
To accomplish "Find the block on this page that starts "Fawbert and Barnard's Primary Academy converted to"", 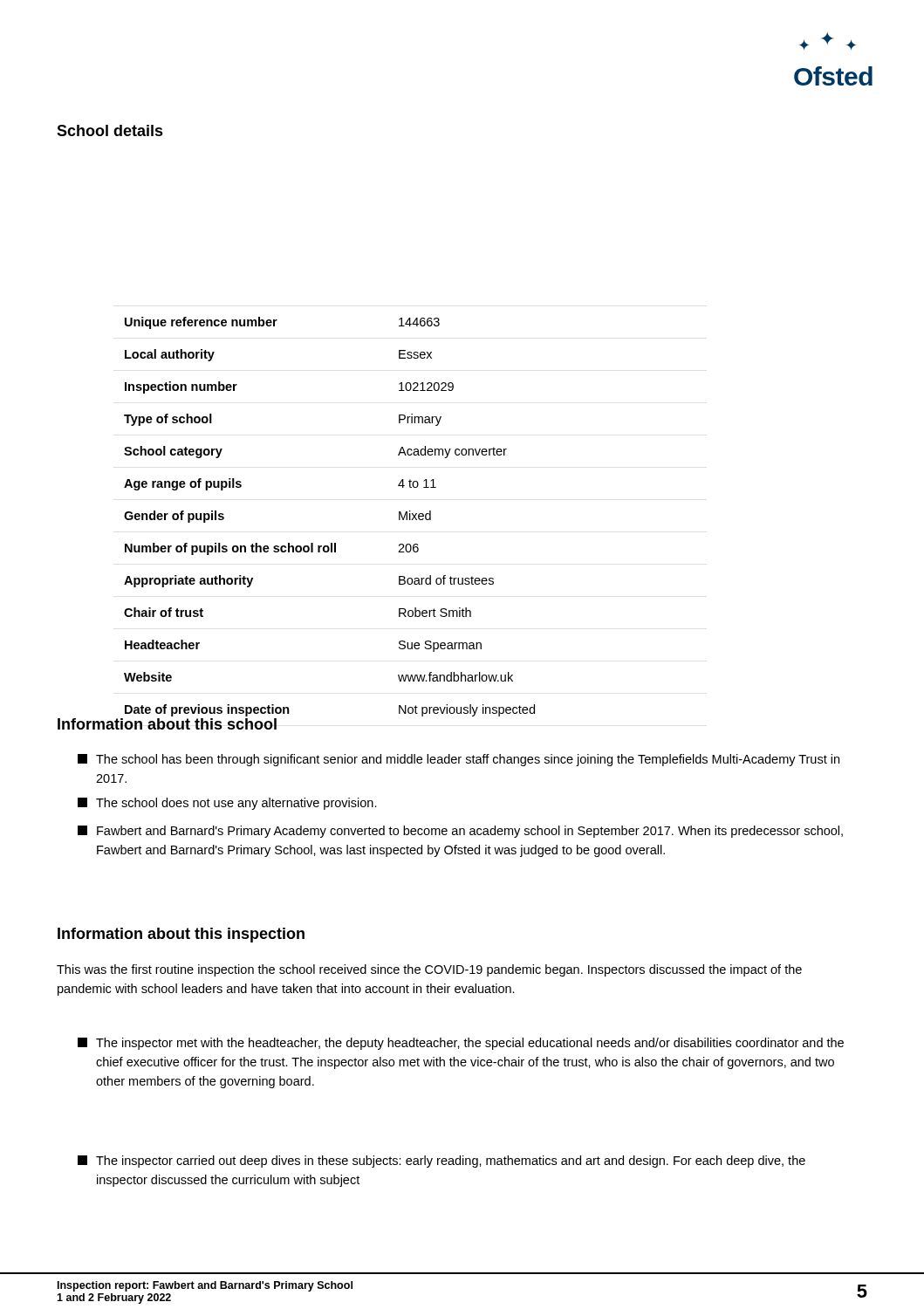I will pyautogui.click(x=470, y=841).
